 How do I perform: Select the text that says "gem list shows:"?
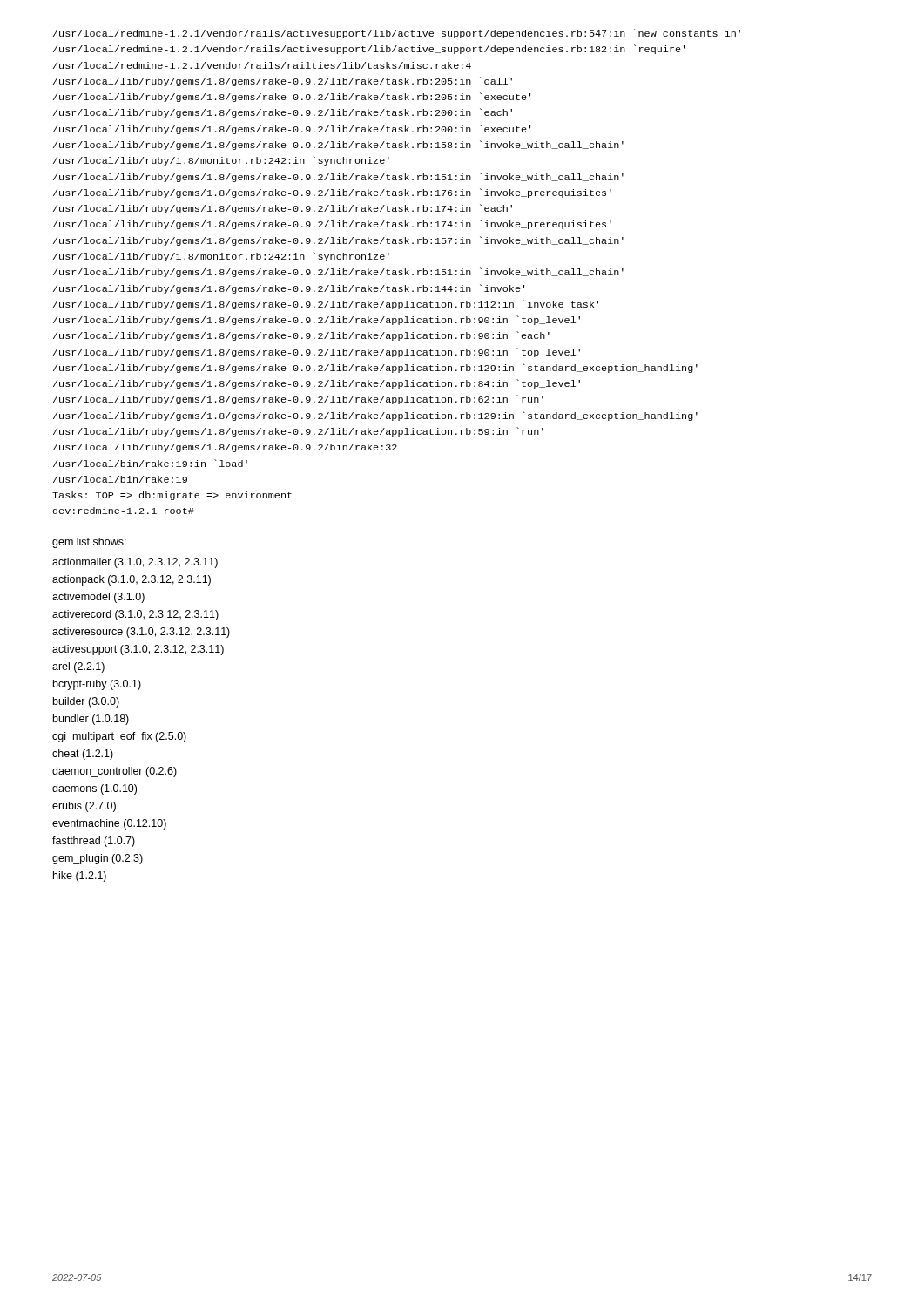coord(89,542)
